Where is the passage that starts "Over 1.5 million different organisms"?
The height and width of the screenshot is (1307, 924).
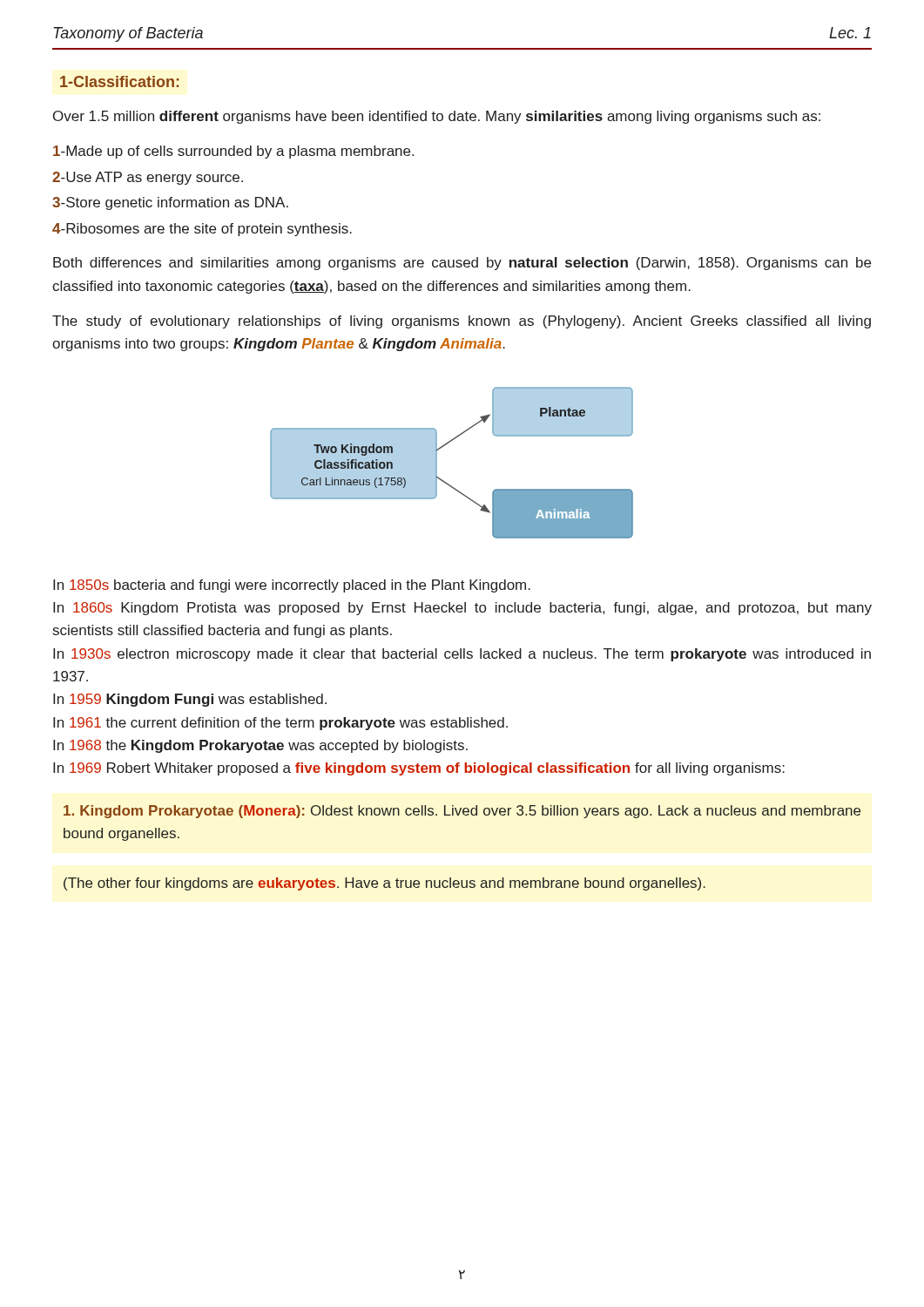point(437,116)
